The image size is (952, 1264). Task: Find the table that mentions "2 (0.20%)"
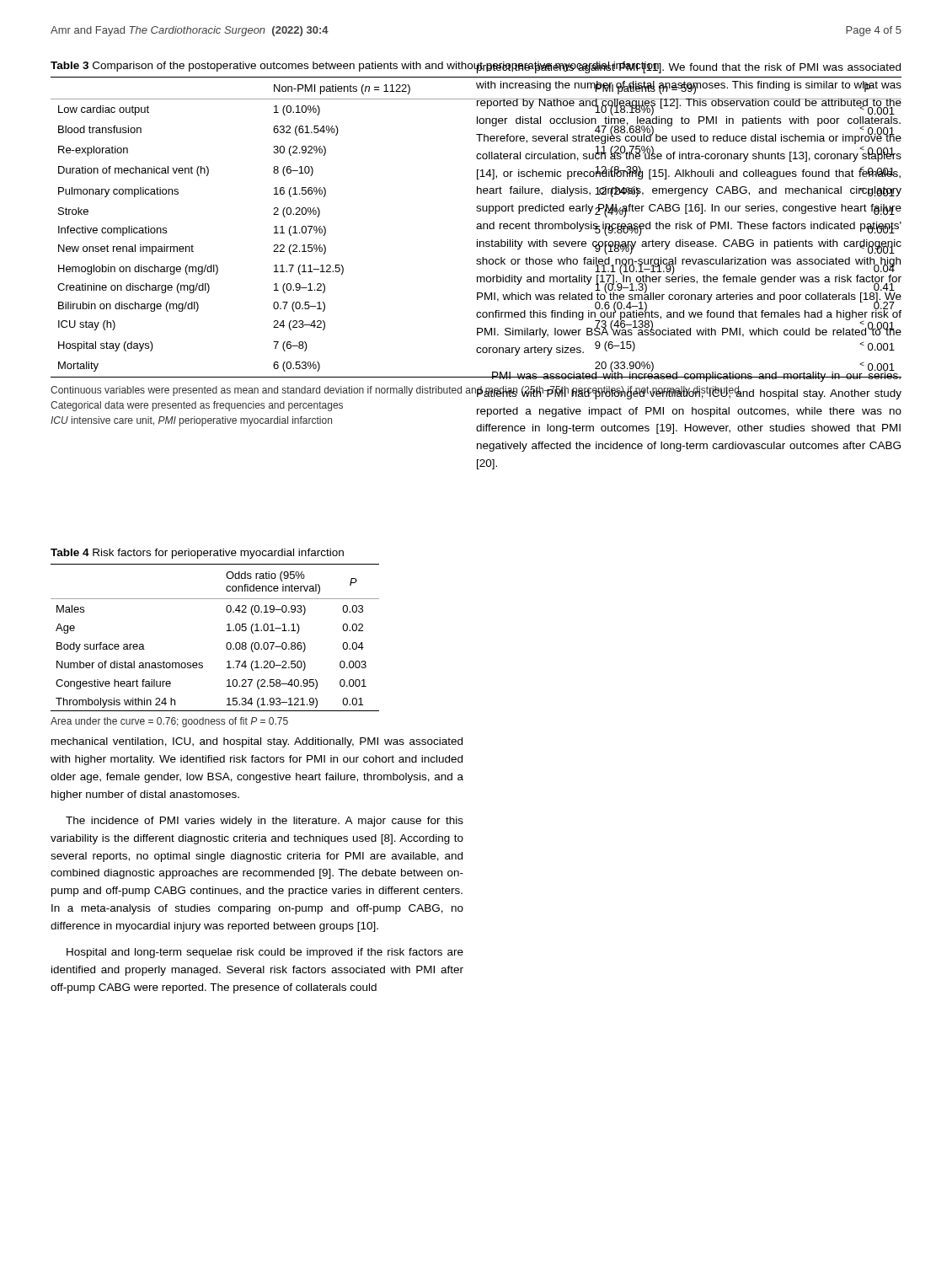476,227
